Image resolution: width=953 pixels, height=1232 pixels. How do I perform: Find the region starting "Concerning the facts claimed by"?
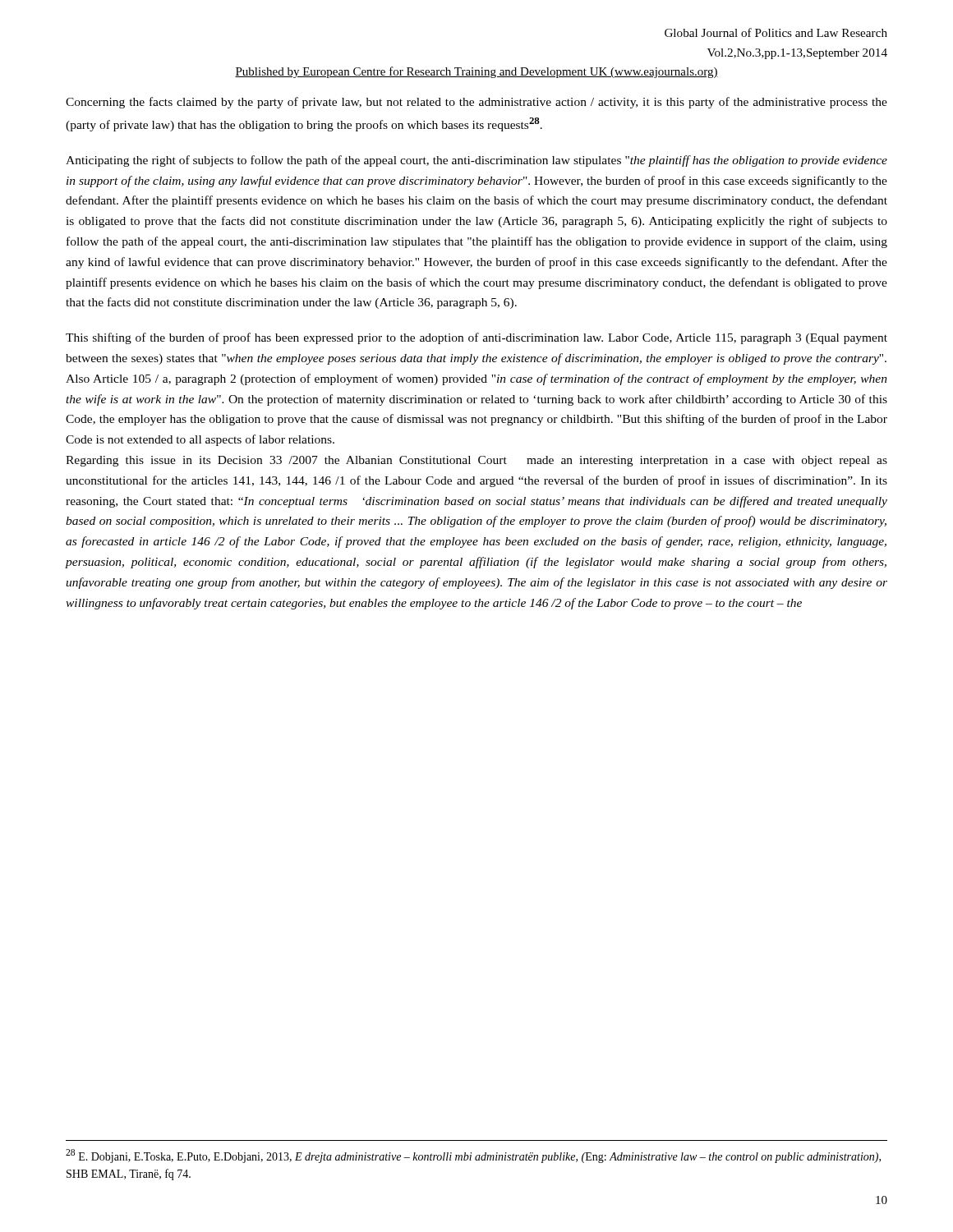476,113
